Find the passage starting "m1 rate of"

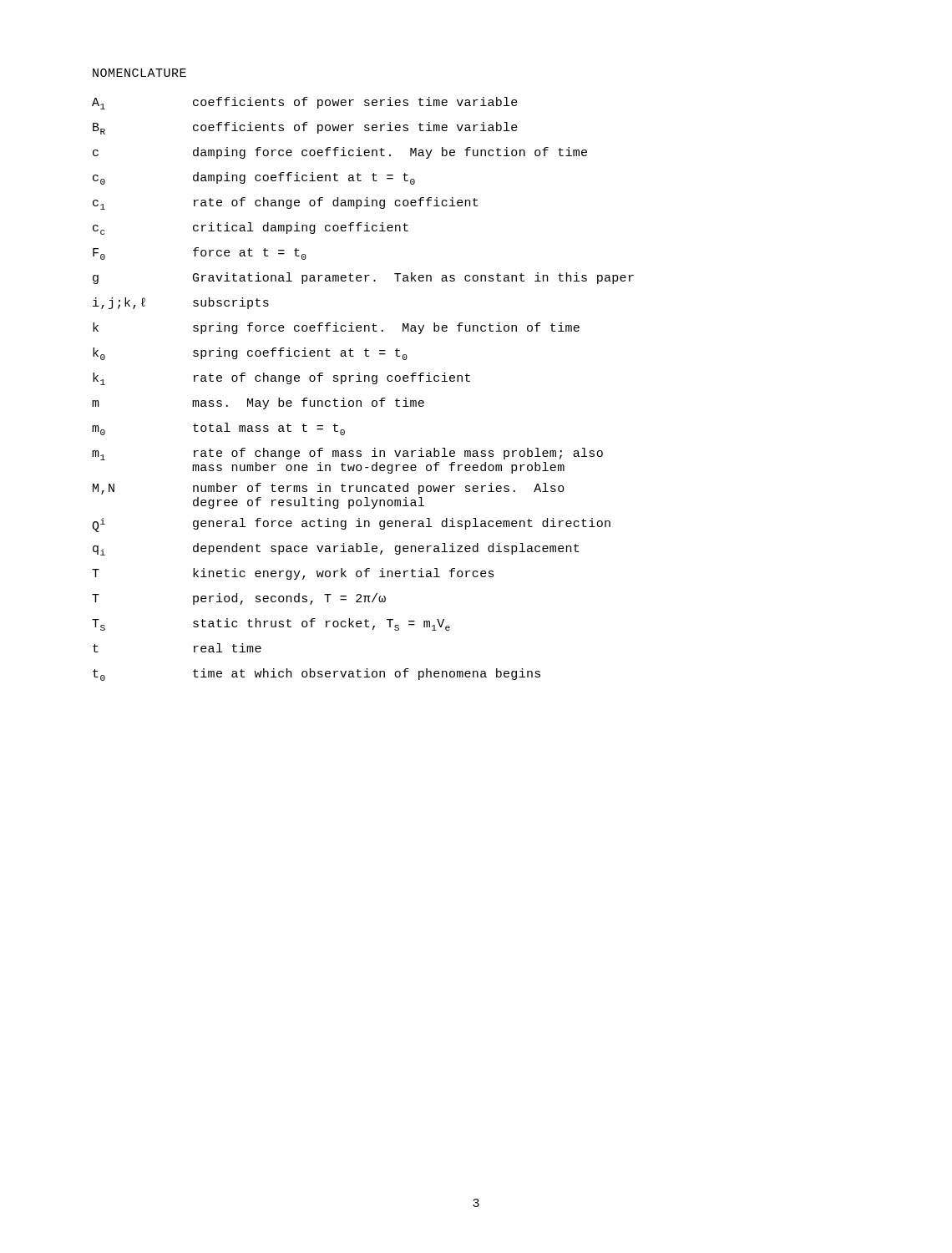[x=489, y=461]
